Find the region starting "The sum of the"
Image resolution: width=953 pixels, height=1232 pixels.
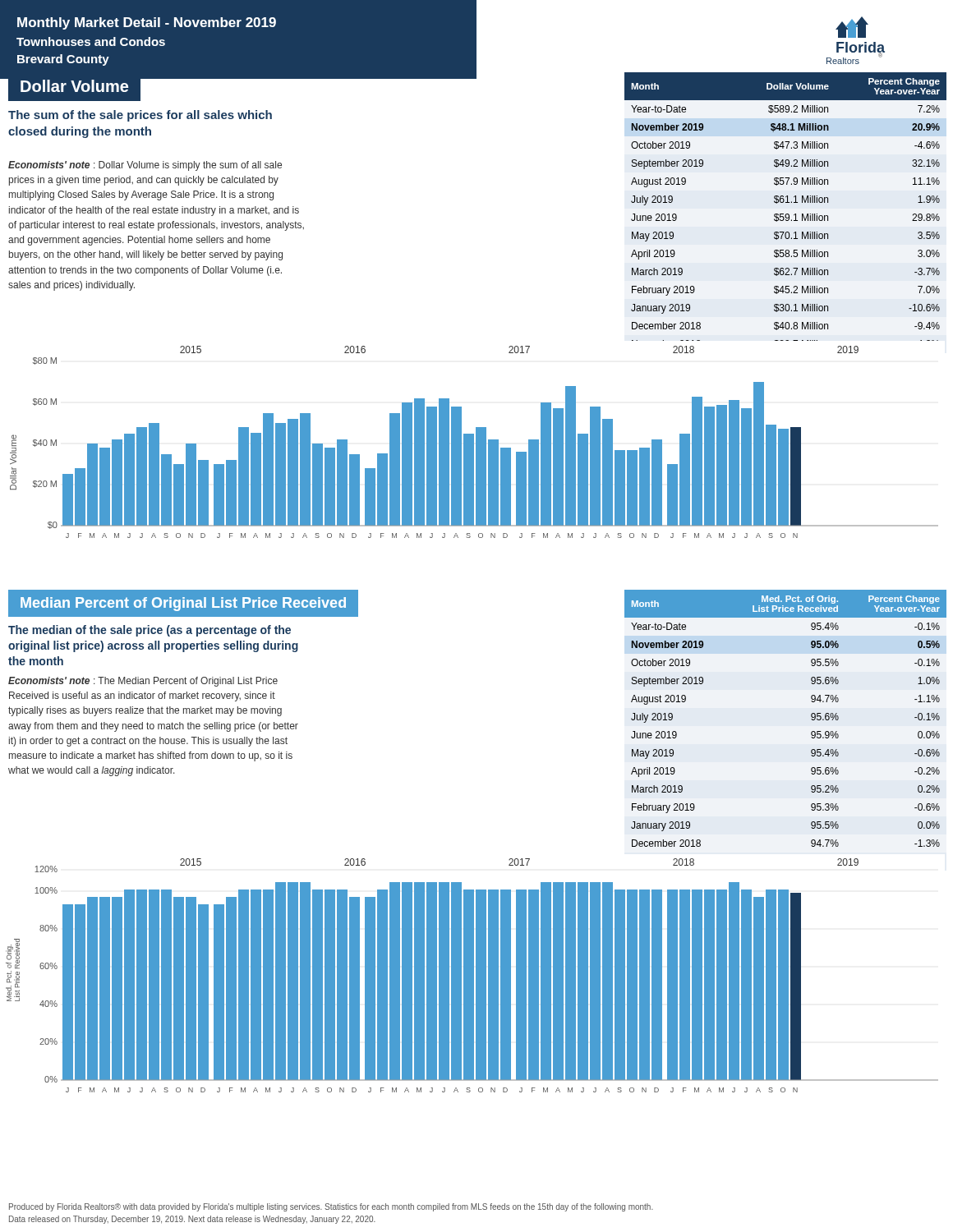[x=140, y=123]
